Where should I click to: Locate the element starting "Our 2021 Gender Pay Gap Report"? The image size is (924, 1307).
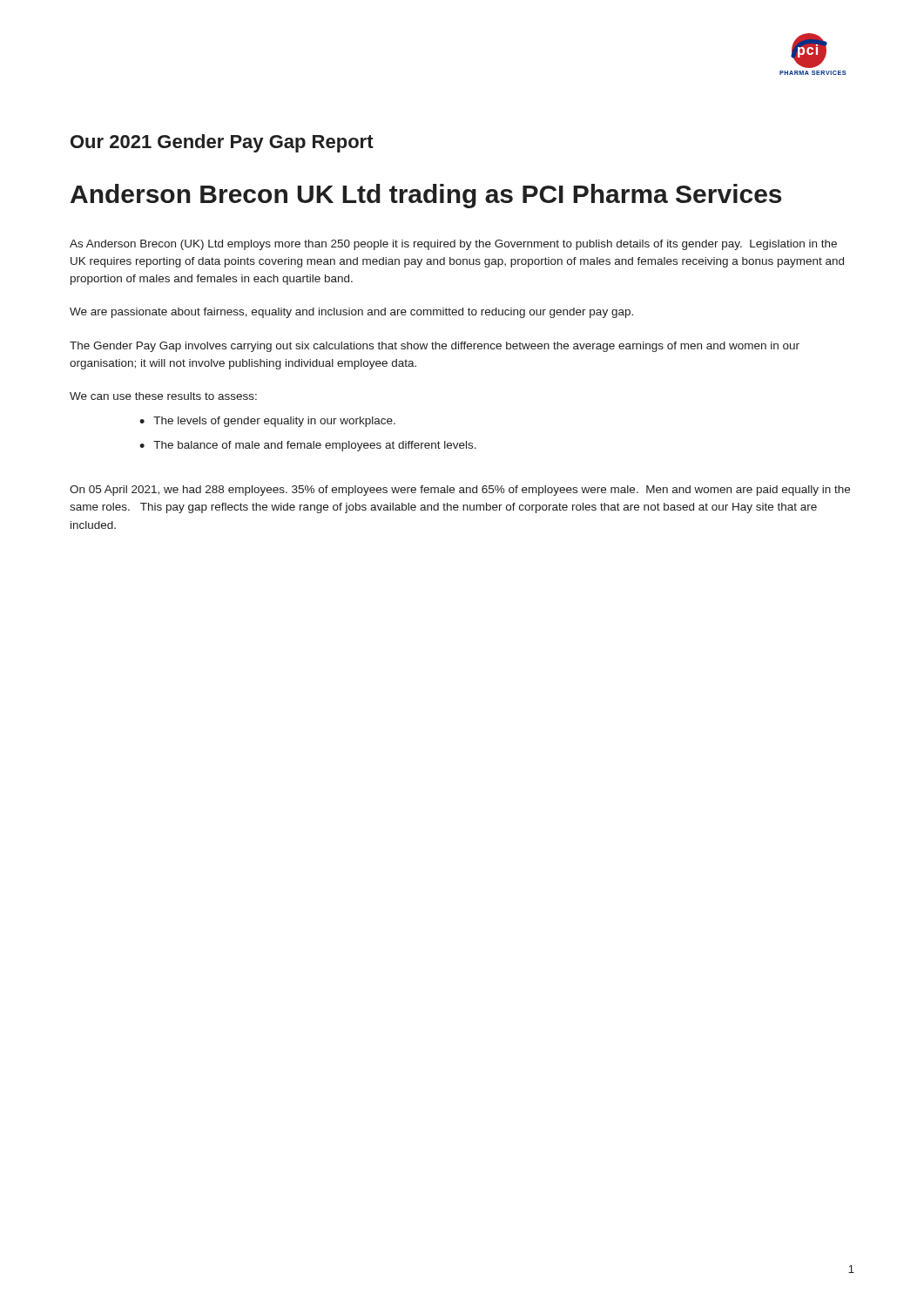pyautogui.click(x=222, y=143)
